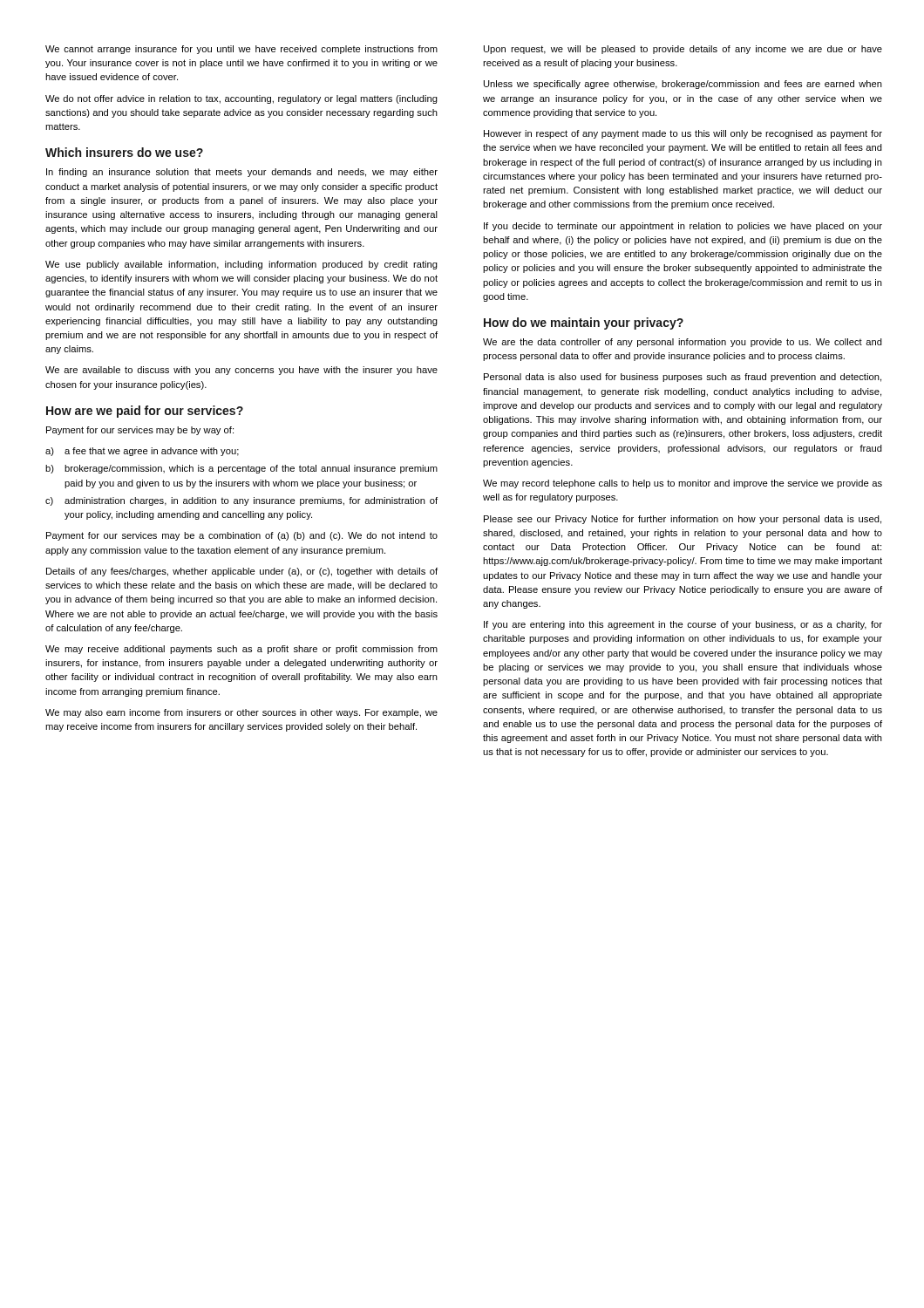Navigate to the text block starting "How do we maintain"
924x1308 pixels.
click(683, 323)
